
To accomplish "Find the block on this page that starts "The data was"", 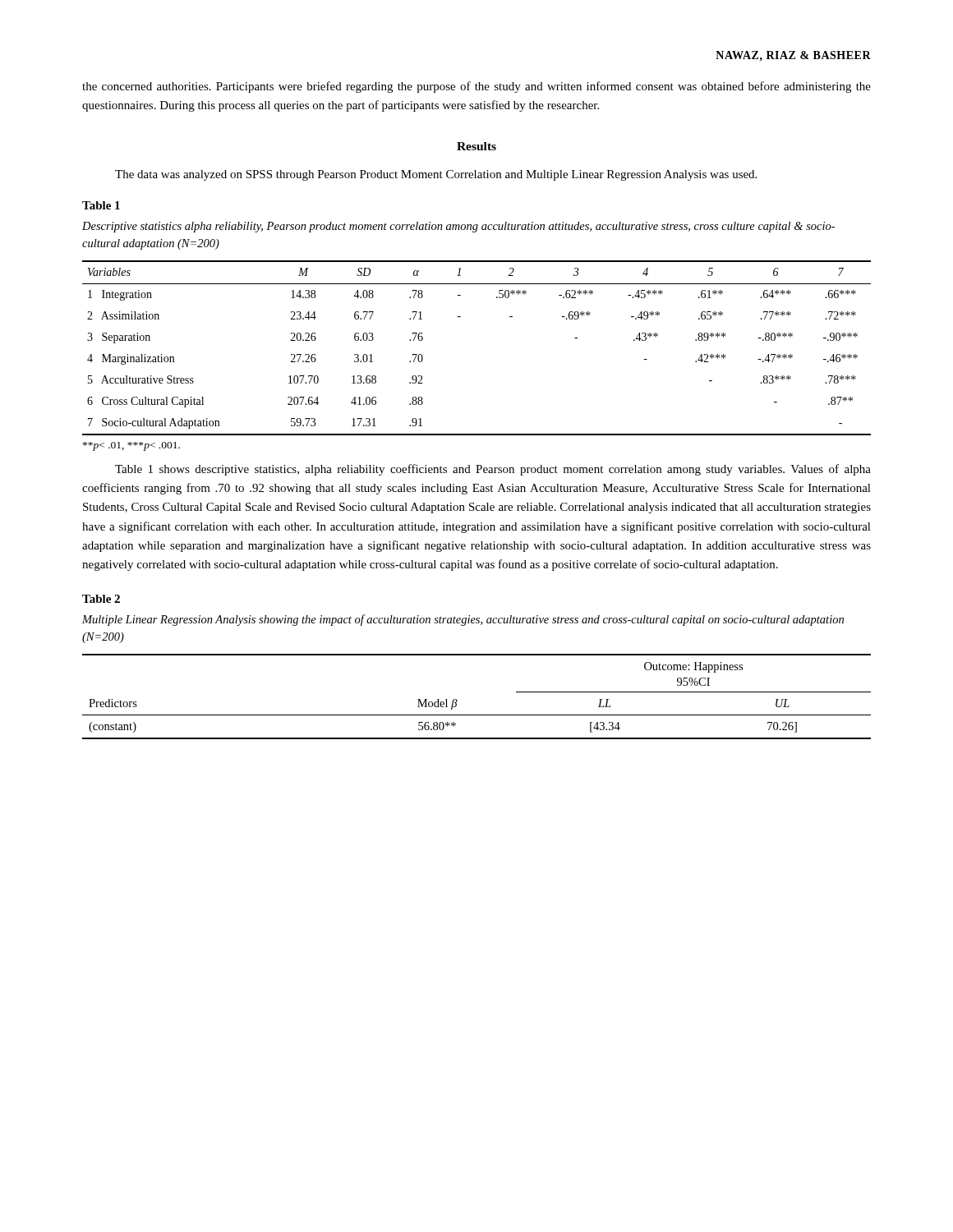I will click(436, 174).
